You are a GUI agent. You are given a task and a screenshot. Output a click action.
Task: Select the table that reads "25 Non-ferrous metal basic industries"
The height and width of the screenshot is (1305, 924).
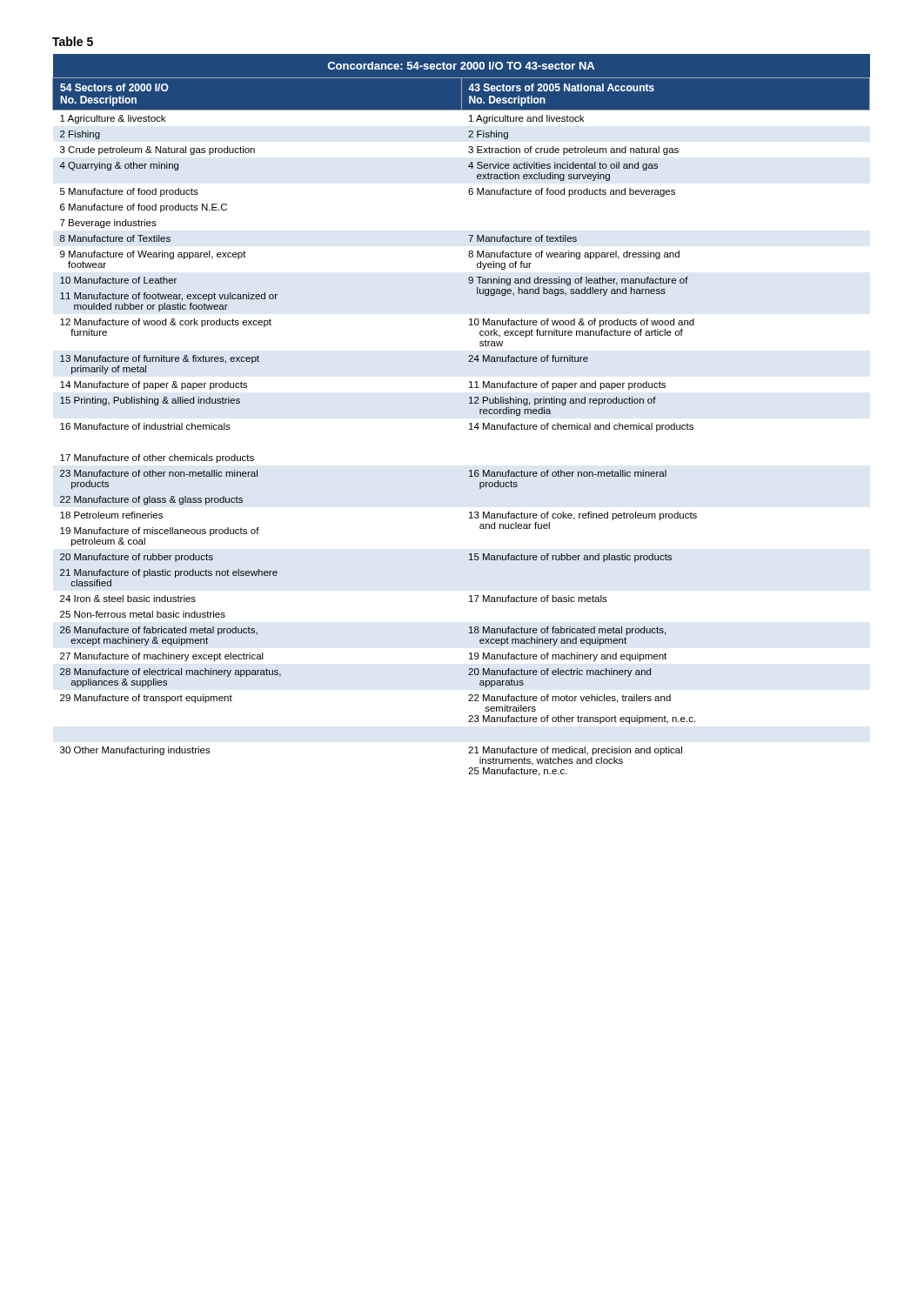tap(461, 416)
